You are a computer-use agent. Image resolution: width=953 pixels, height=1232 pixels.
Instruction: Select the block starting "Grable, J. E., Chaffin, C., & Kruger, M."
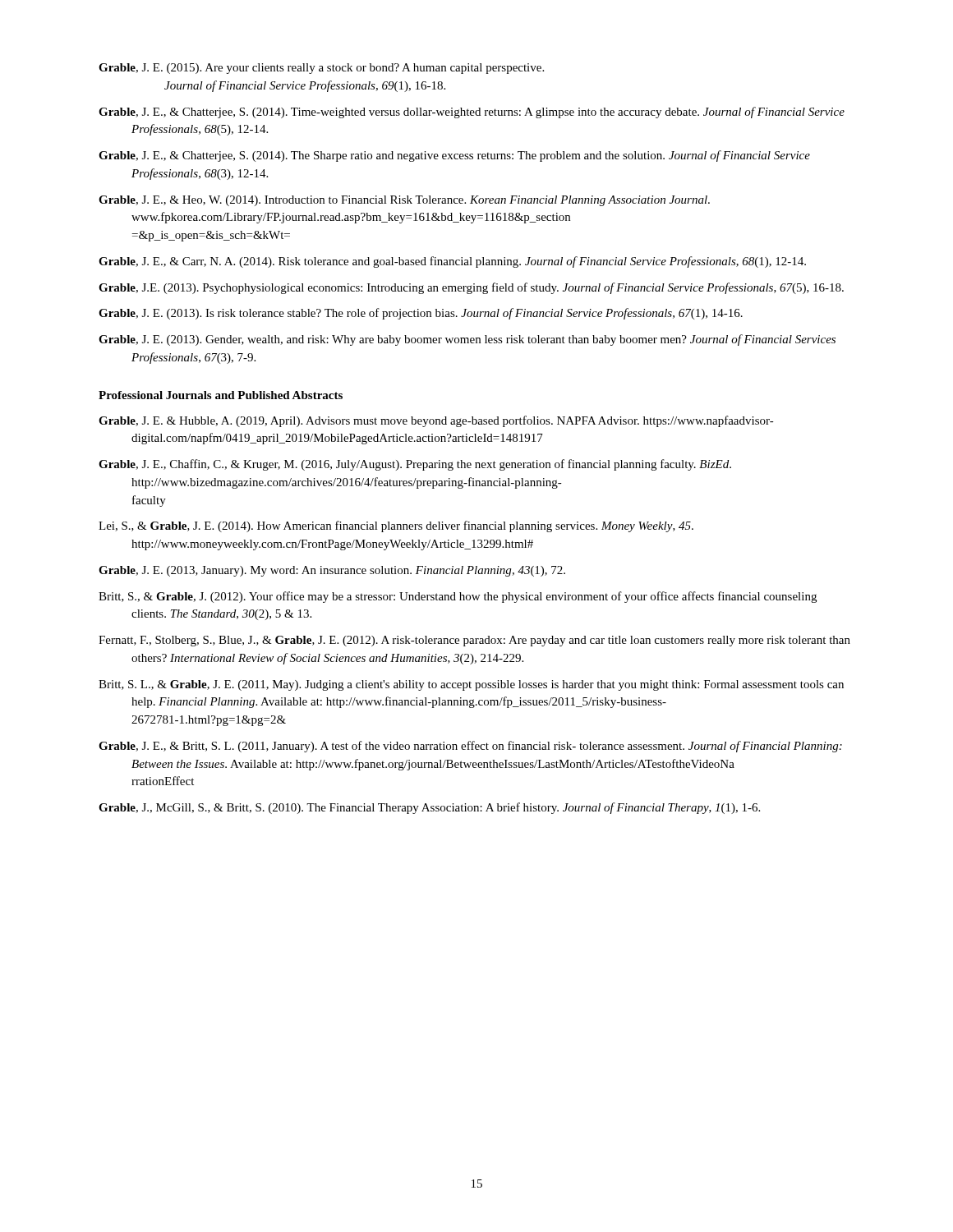point(415,482)
